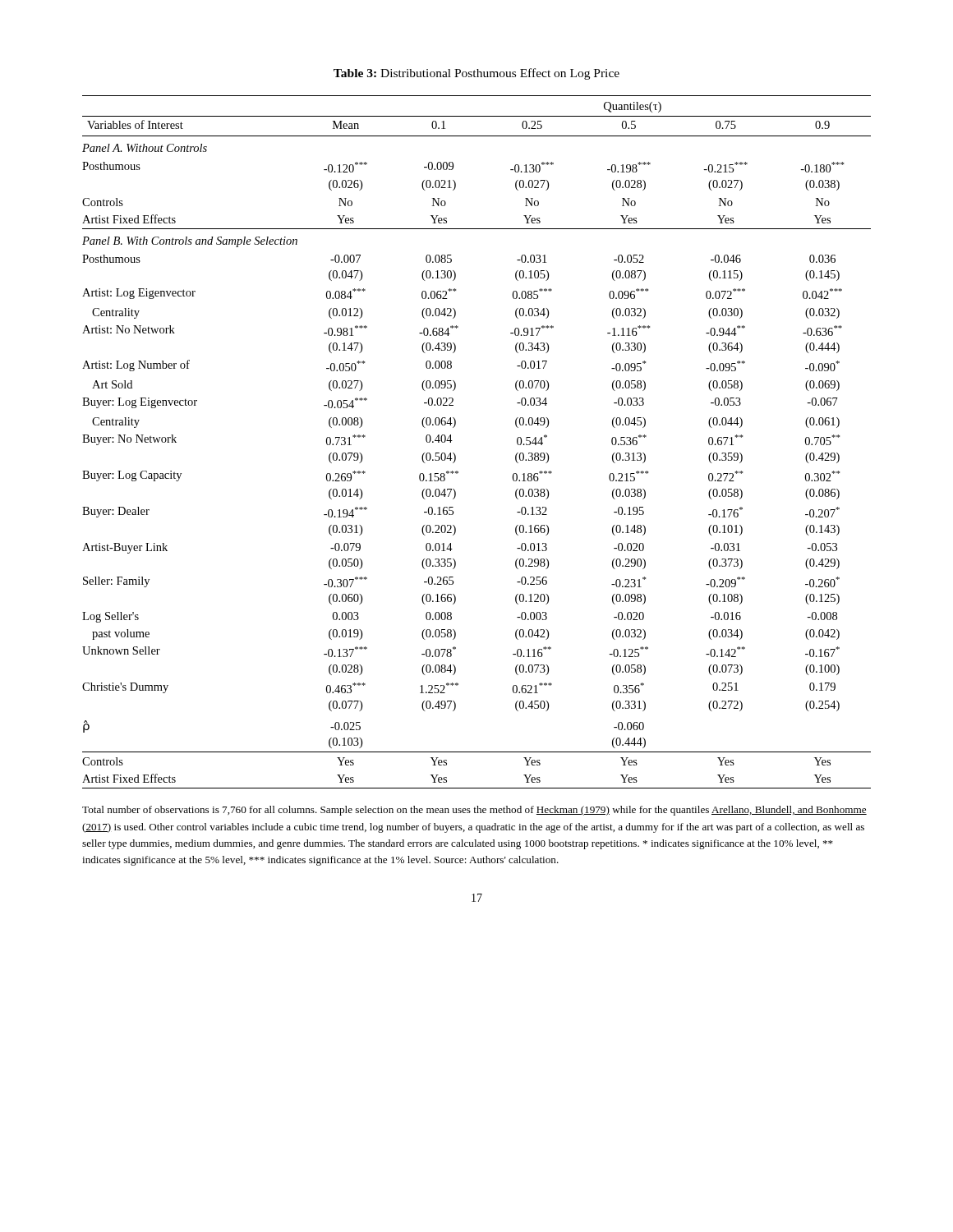Locate a table

click(x=476, y=442)
